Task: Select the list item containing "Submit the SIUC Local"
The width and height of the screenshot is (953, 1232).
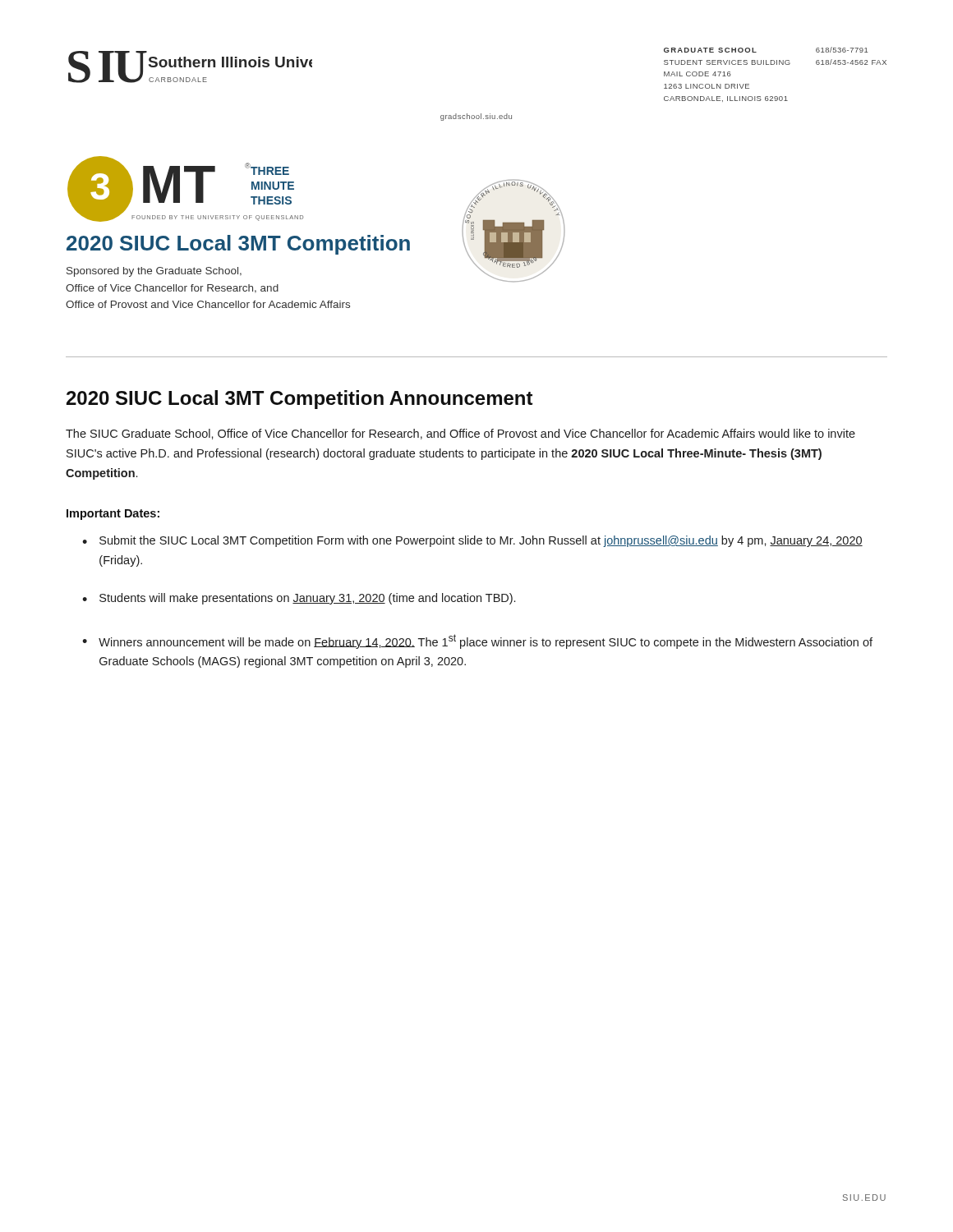Action: (493, 551)
